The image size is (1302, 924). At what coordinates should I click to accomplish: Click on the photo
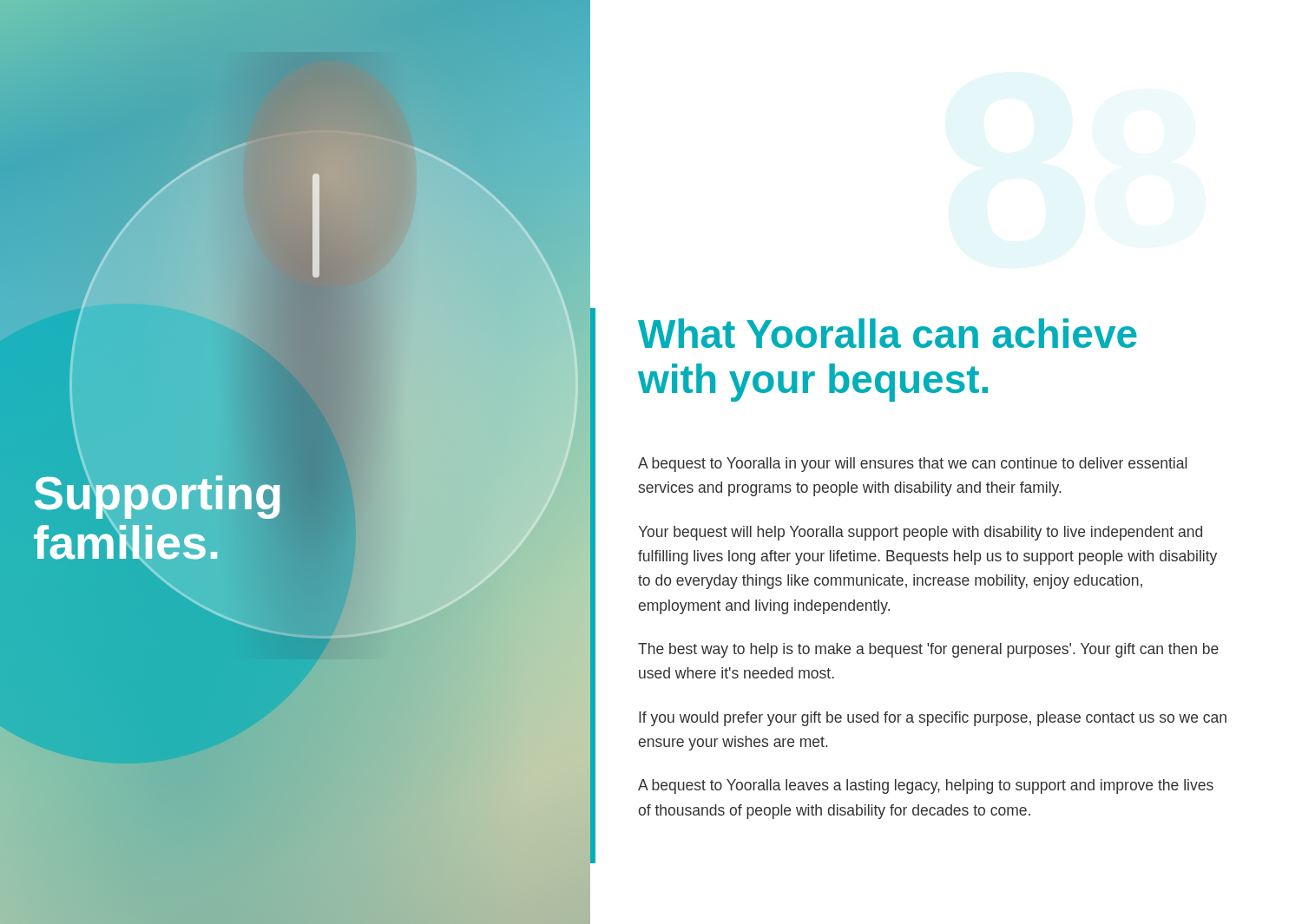(x=295, y=462)
